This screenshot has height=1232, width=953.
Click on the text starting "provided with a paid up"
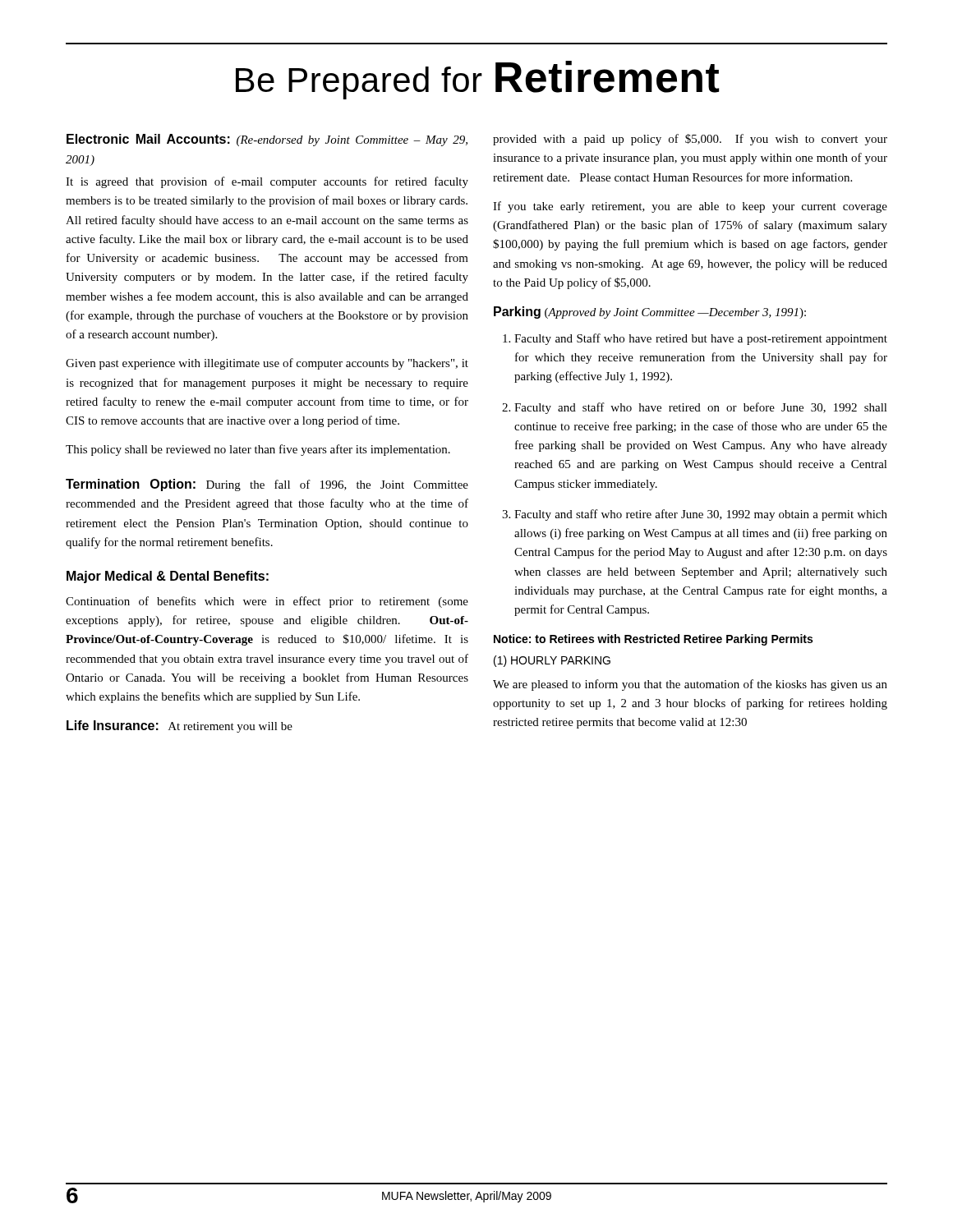pos(690,158)
